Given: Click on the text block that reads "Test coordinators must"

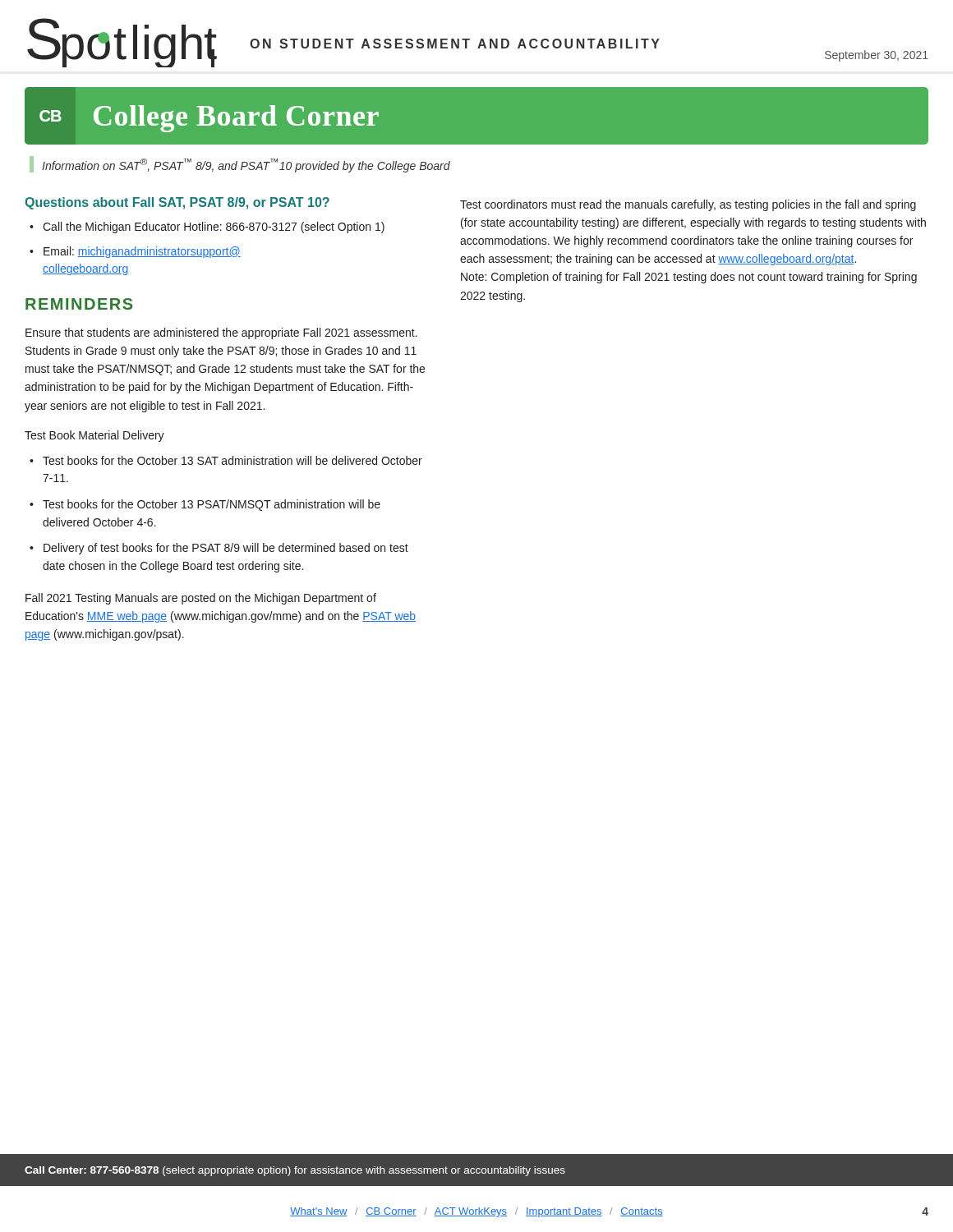Looking at the screenshot, I should 693,250.
